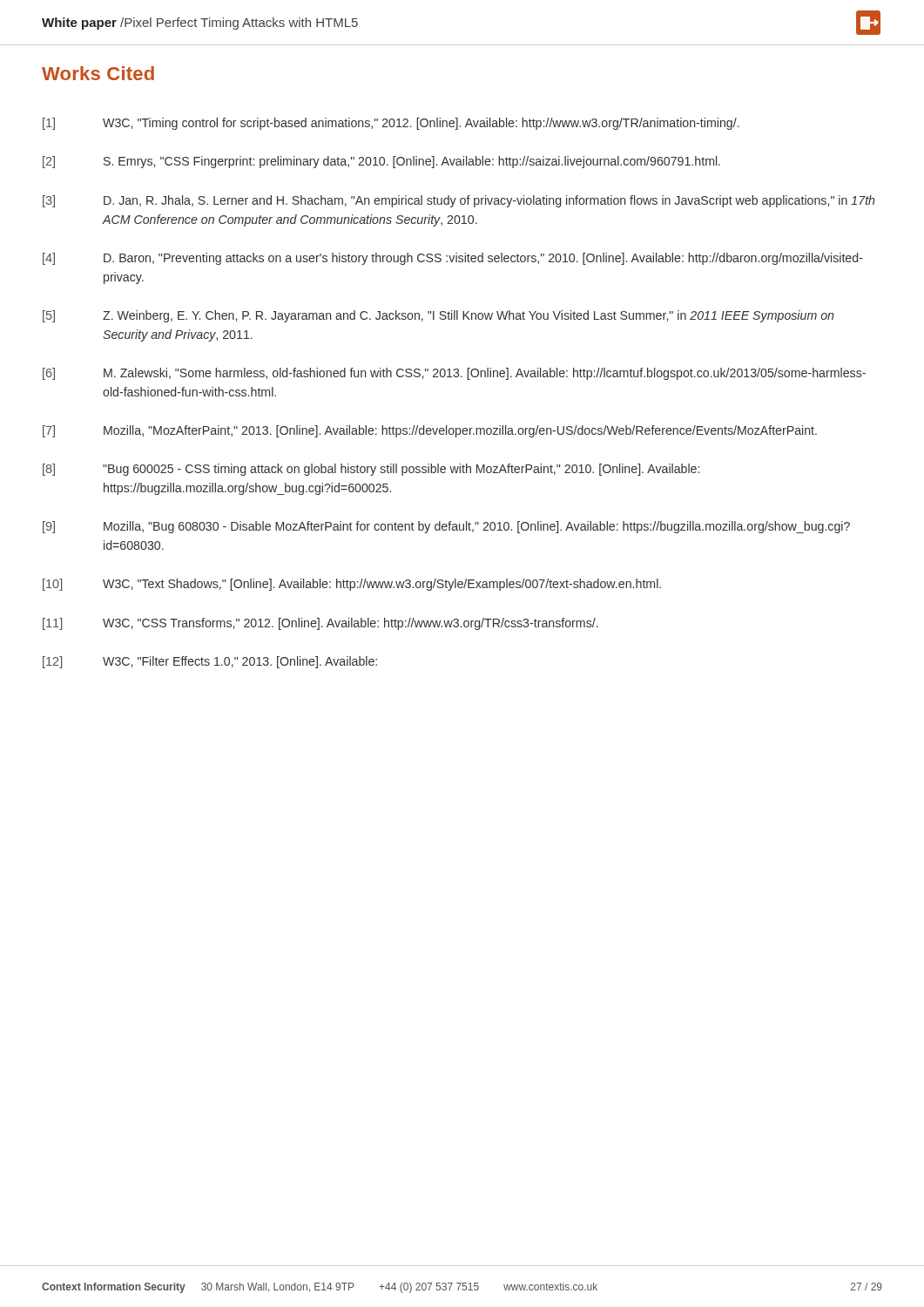Click on the list item that reads "[3] D. Jan, R."
Screen dimensions: 1307x924
tap(462, 210)
